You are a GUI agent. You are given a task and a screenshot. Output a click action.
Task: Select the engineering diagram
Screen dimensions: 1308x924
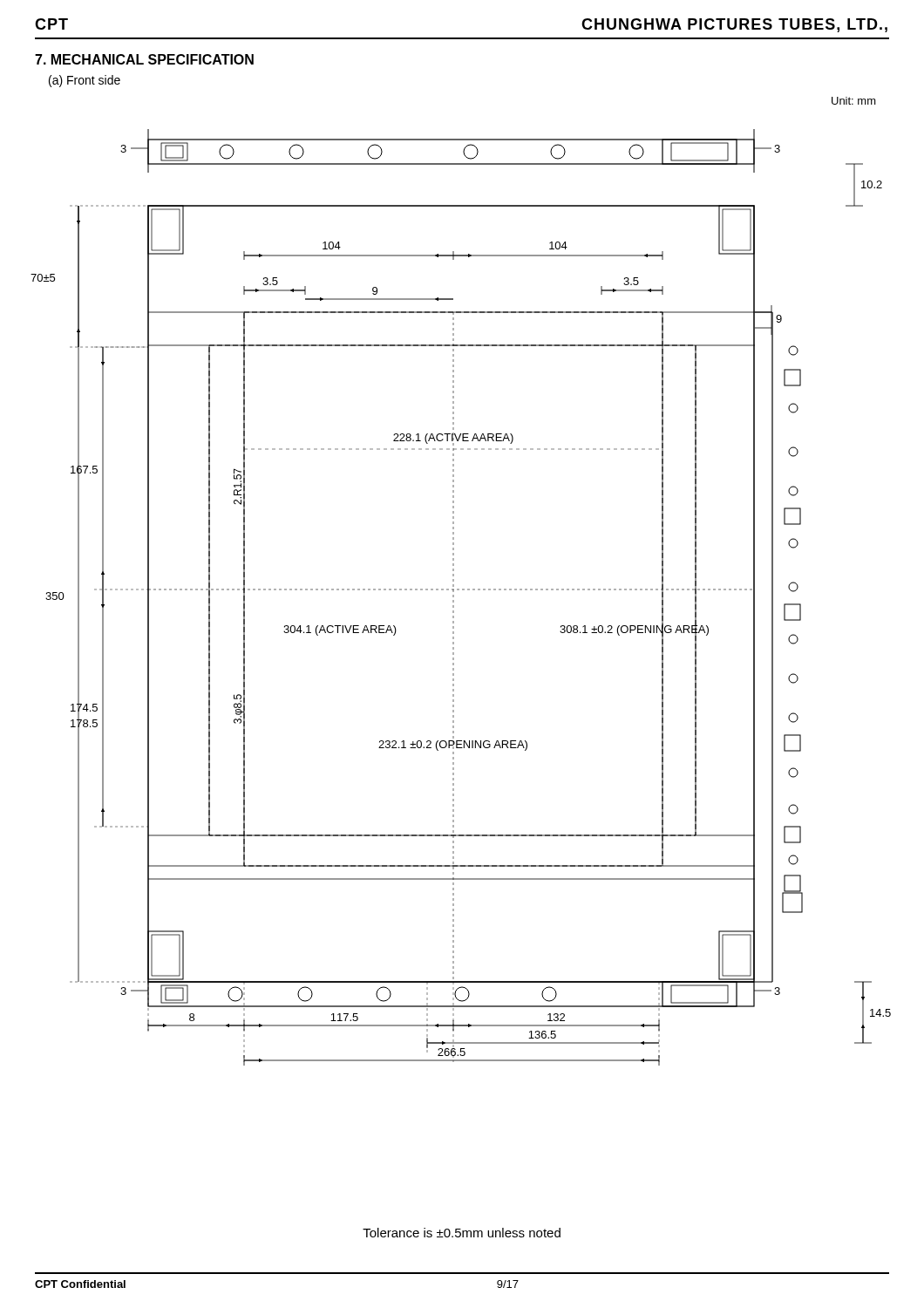[462, 665]
